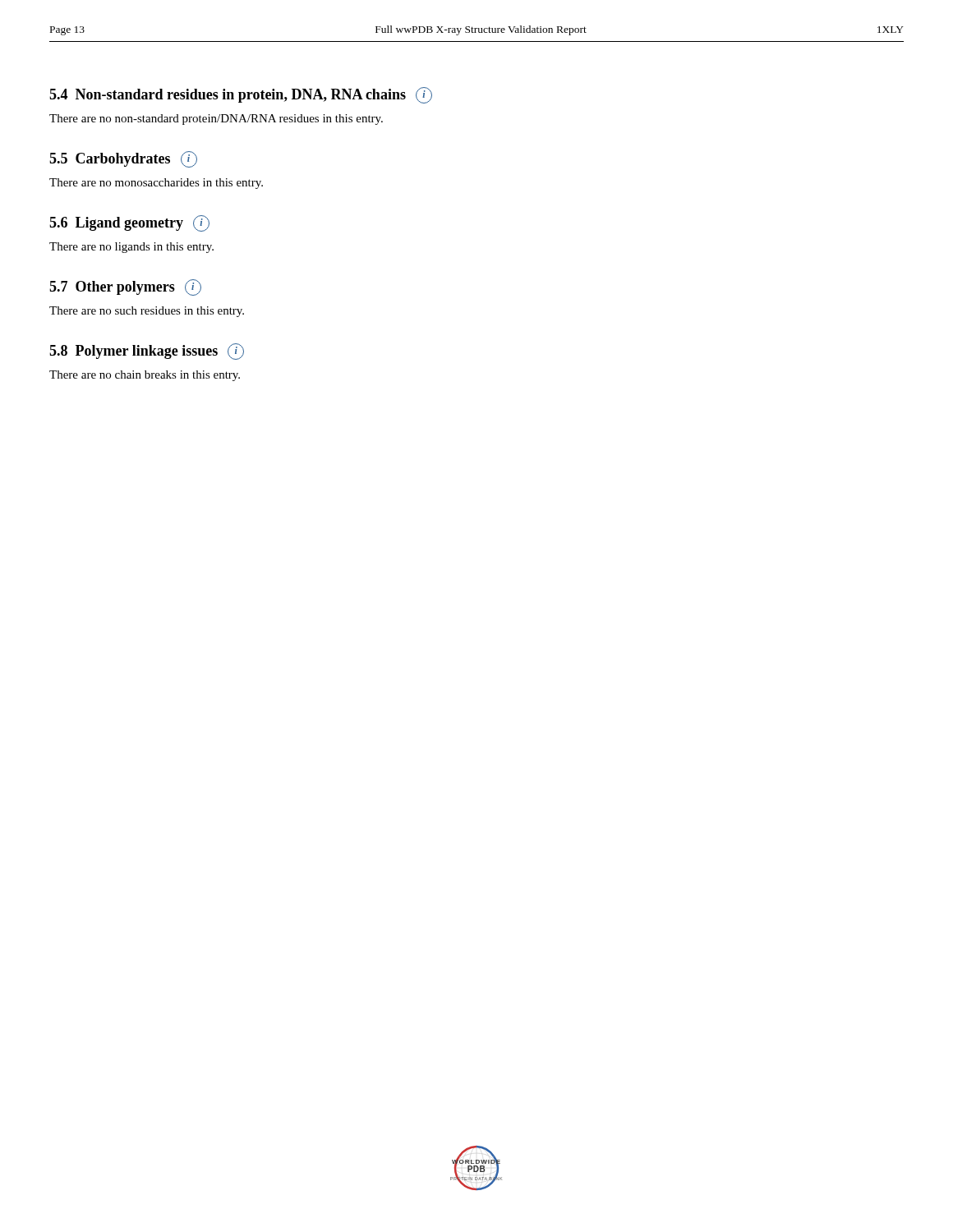Point to the text starting "5.8 Polymer linkage issues i"
953x1232 pixels.
tap(147, 351)
